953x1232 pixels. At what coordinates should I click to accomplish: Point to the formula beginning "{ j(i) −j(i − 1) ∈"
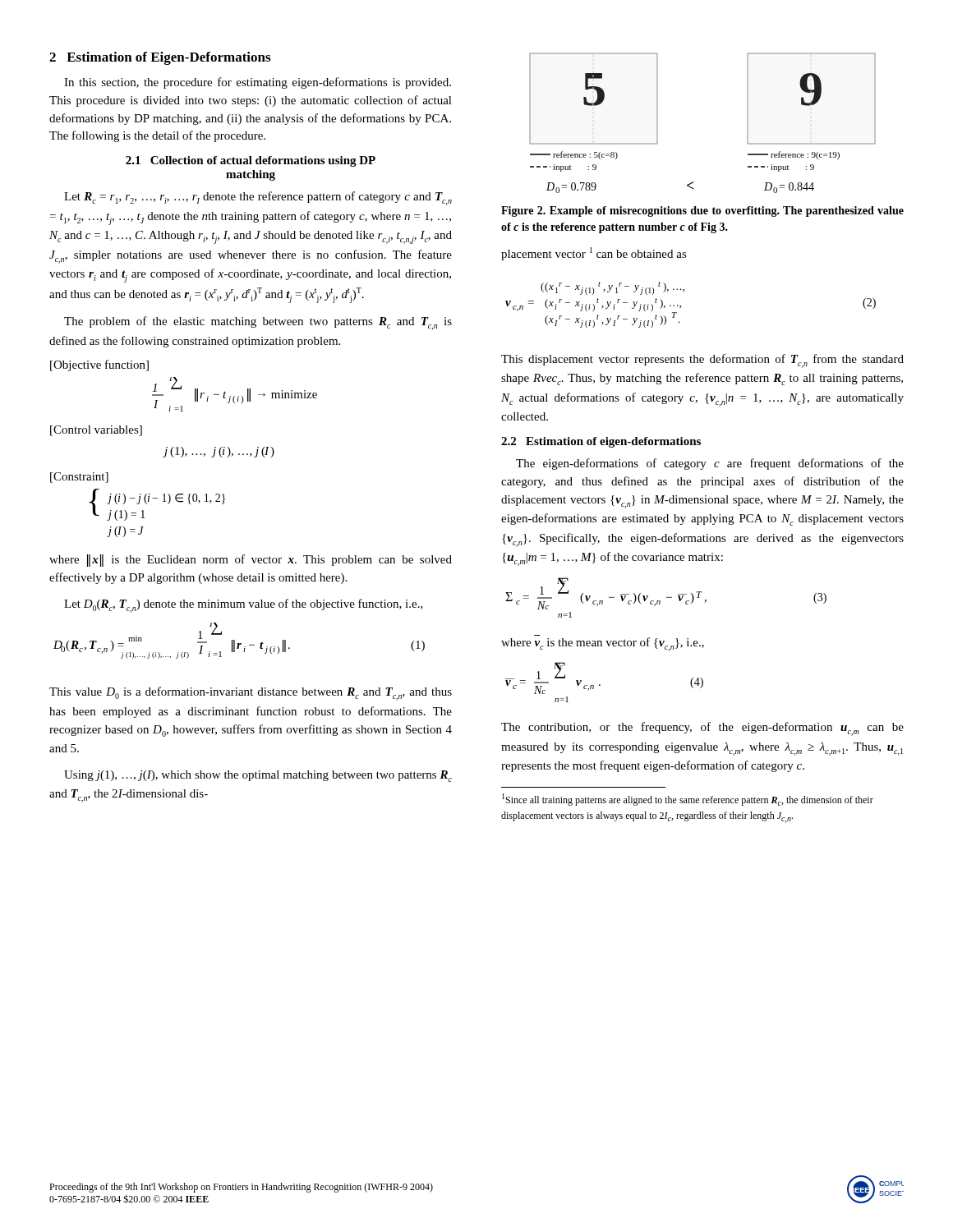click(x=164, y=514)
